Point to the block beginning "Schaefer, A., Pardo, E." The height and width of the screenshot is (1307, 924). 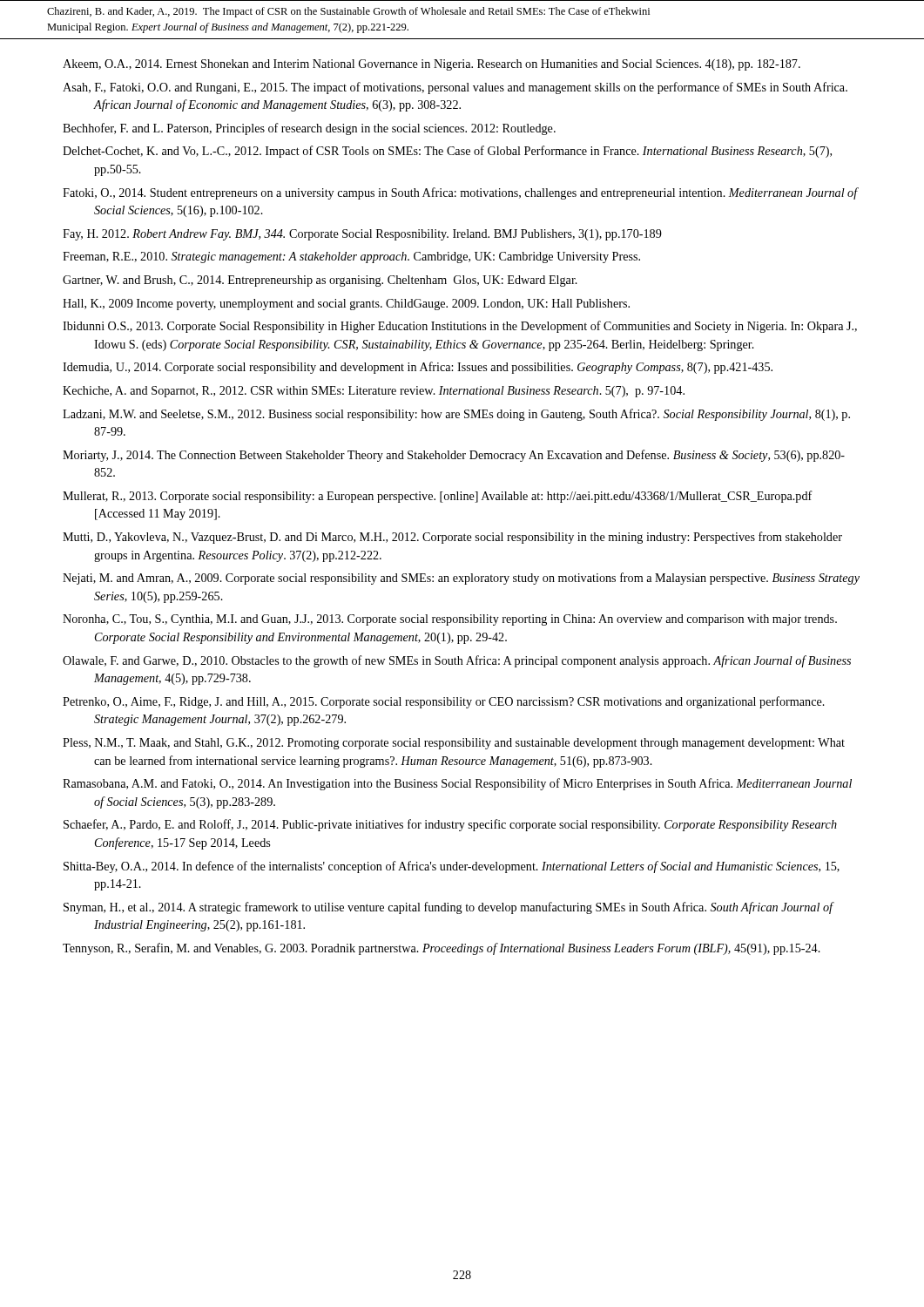450,834
